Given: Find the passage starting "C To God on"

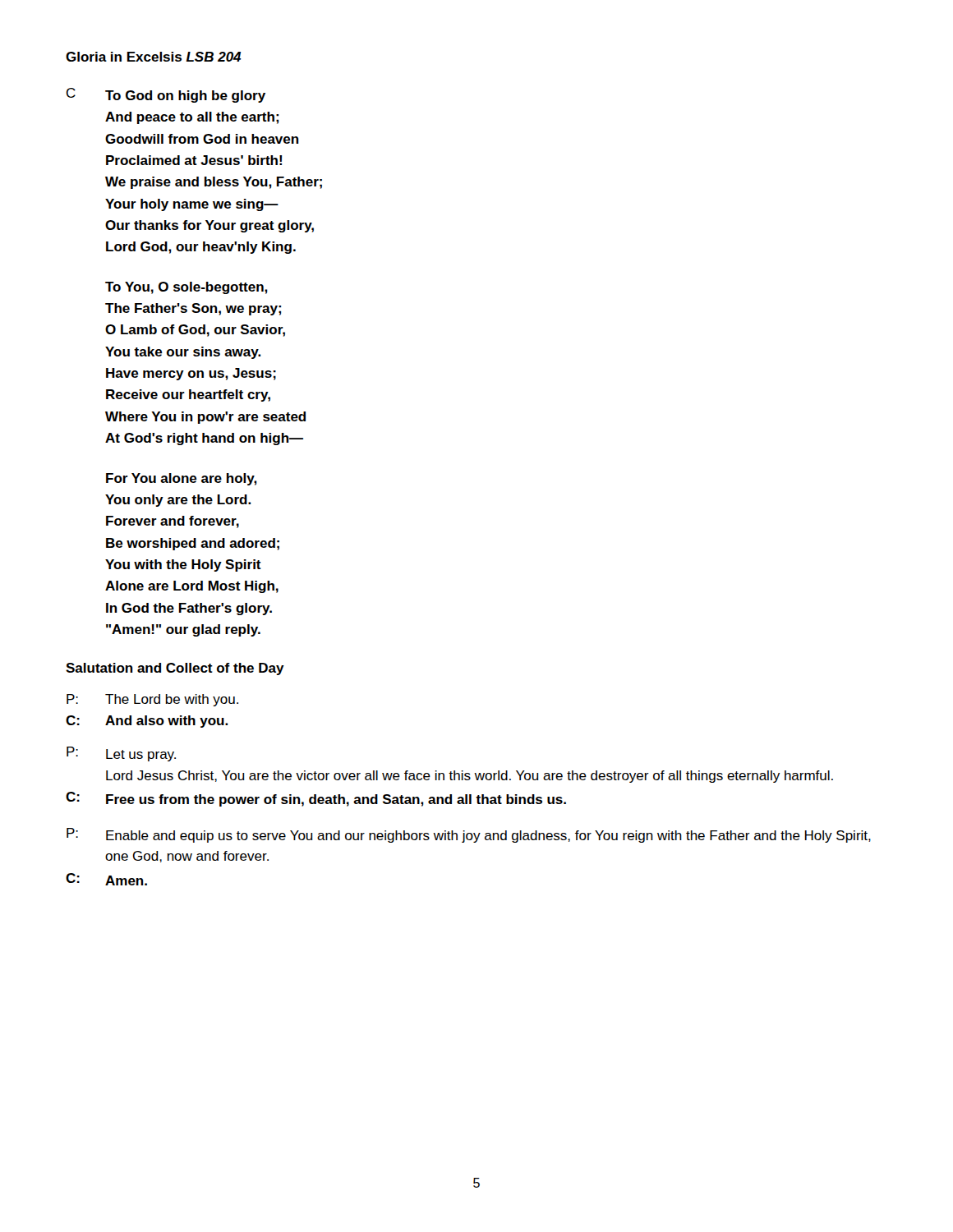Looking at the screenshot, I should (166, 95).
